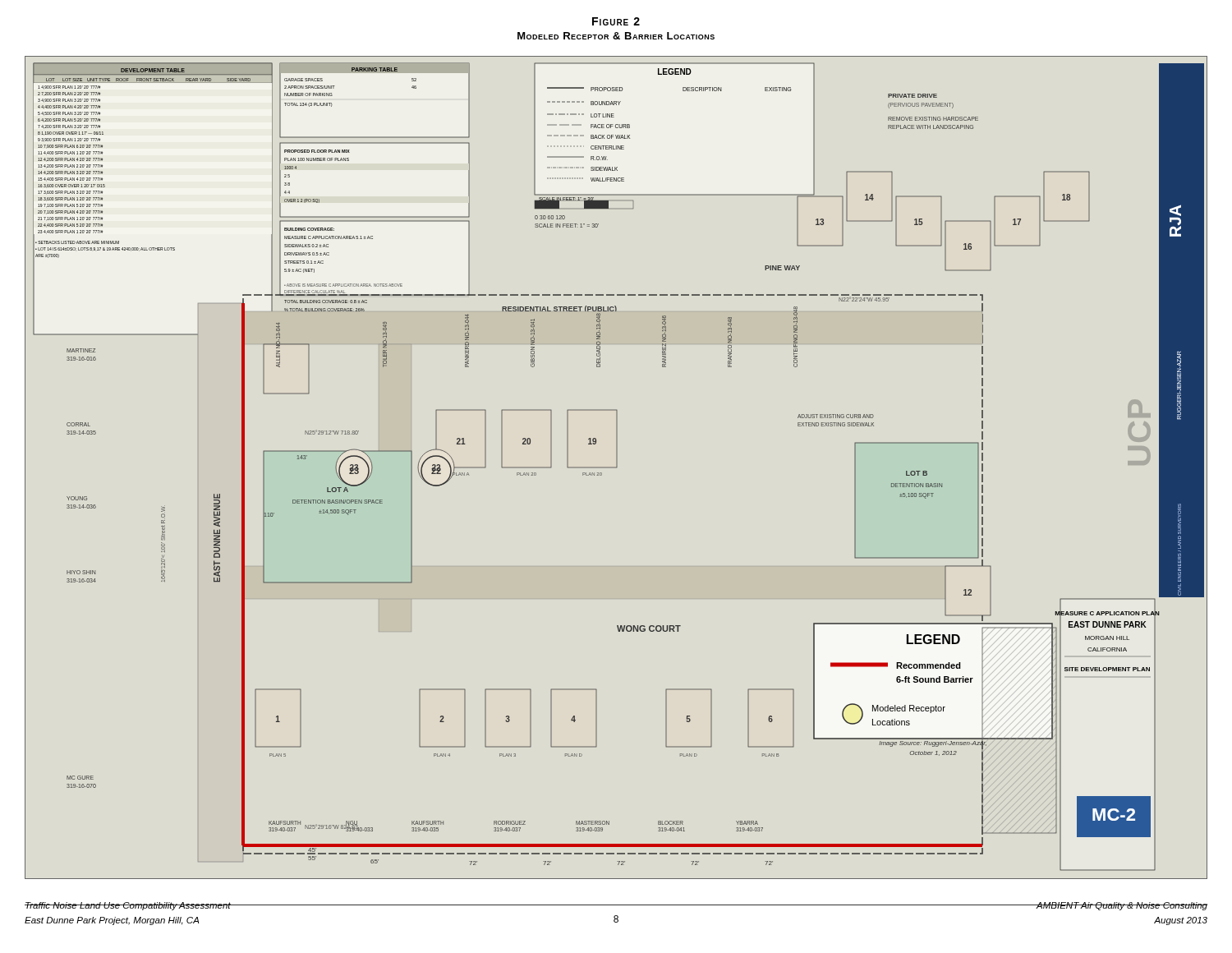Locate the engineering diagram
1232x953 pixels.
coord(616,467)
